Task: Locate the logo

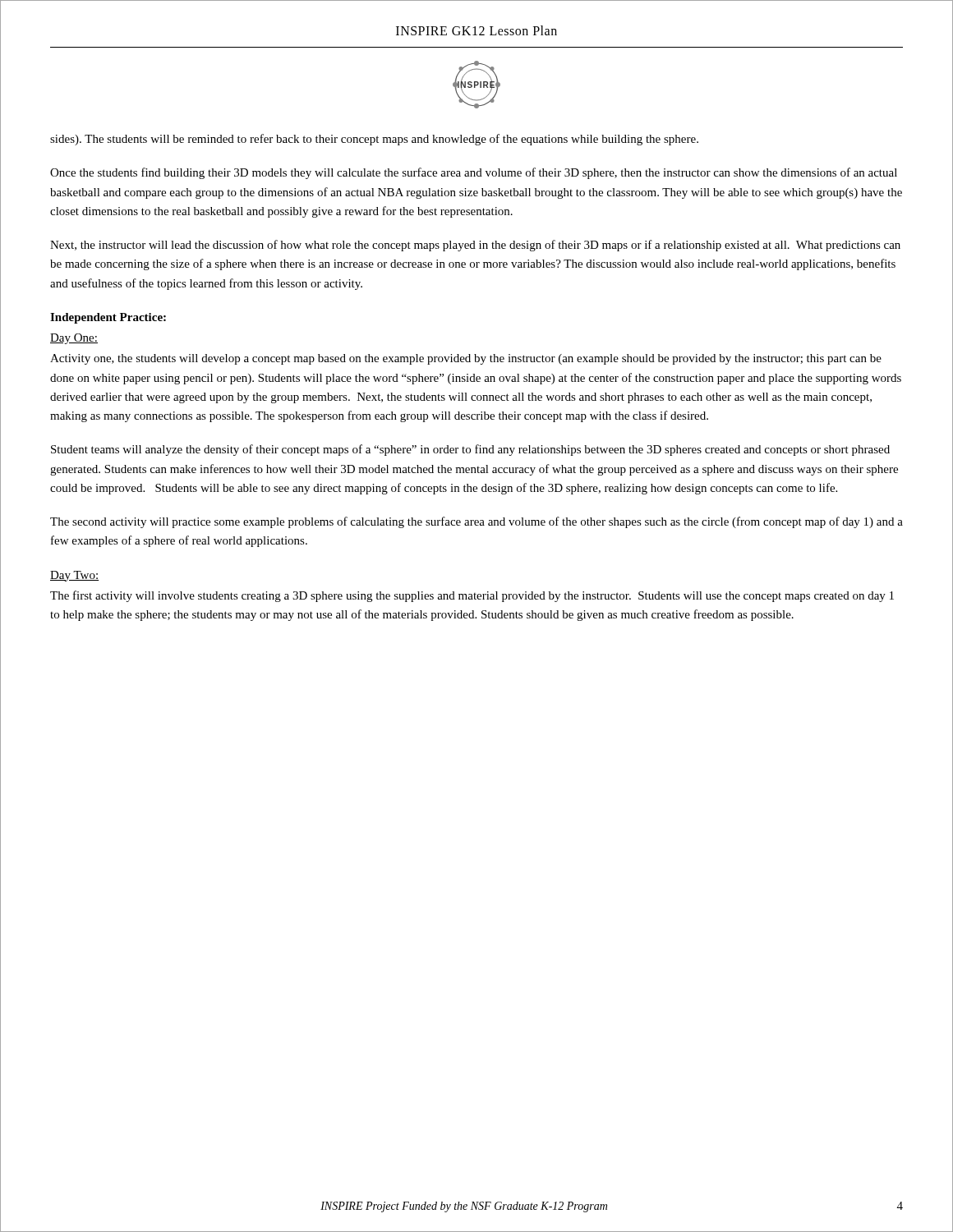Action: [476, 86]
